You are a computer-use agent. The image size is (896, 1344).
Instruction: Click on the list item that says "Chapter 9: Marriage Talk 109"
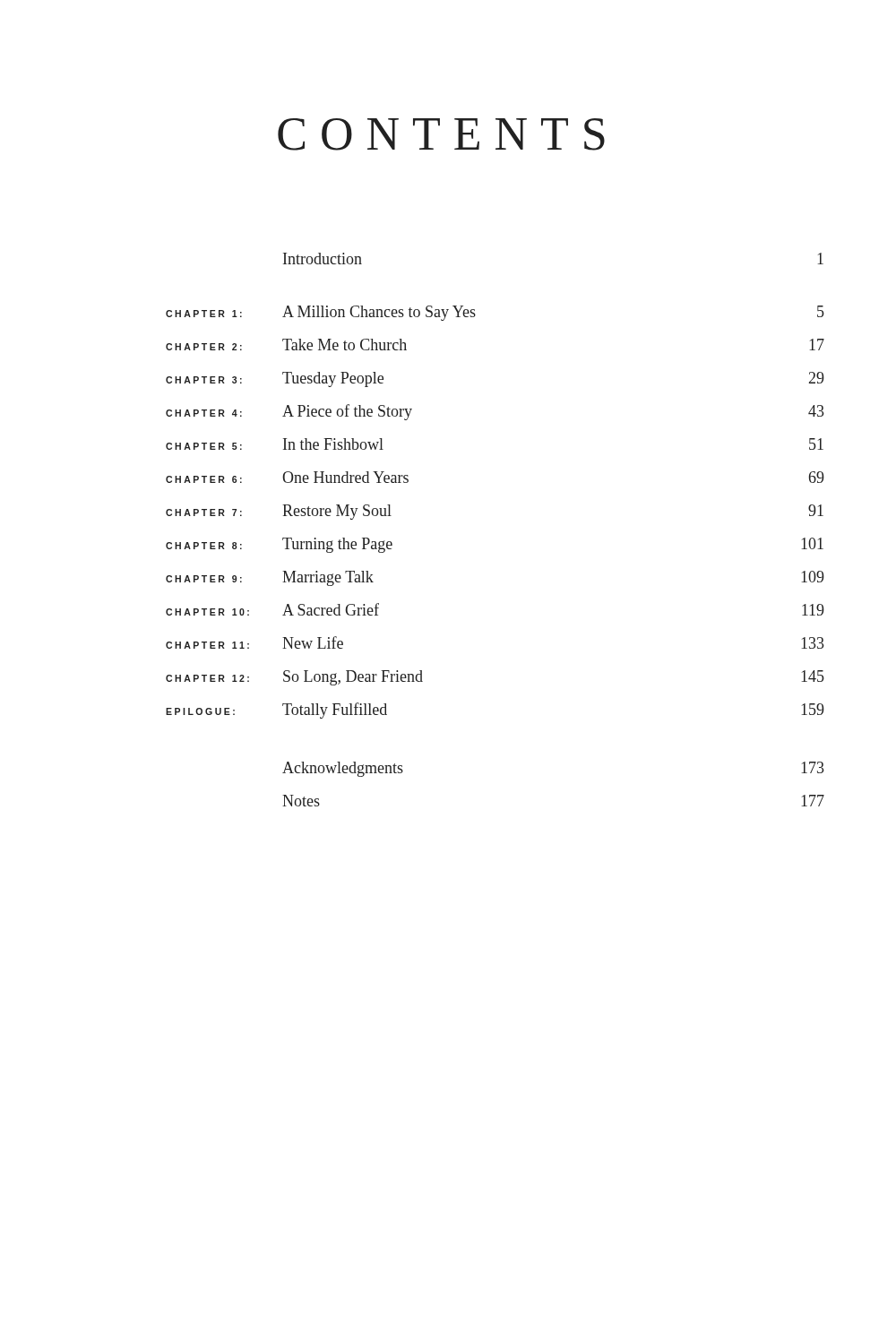[204, 578]
